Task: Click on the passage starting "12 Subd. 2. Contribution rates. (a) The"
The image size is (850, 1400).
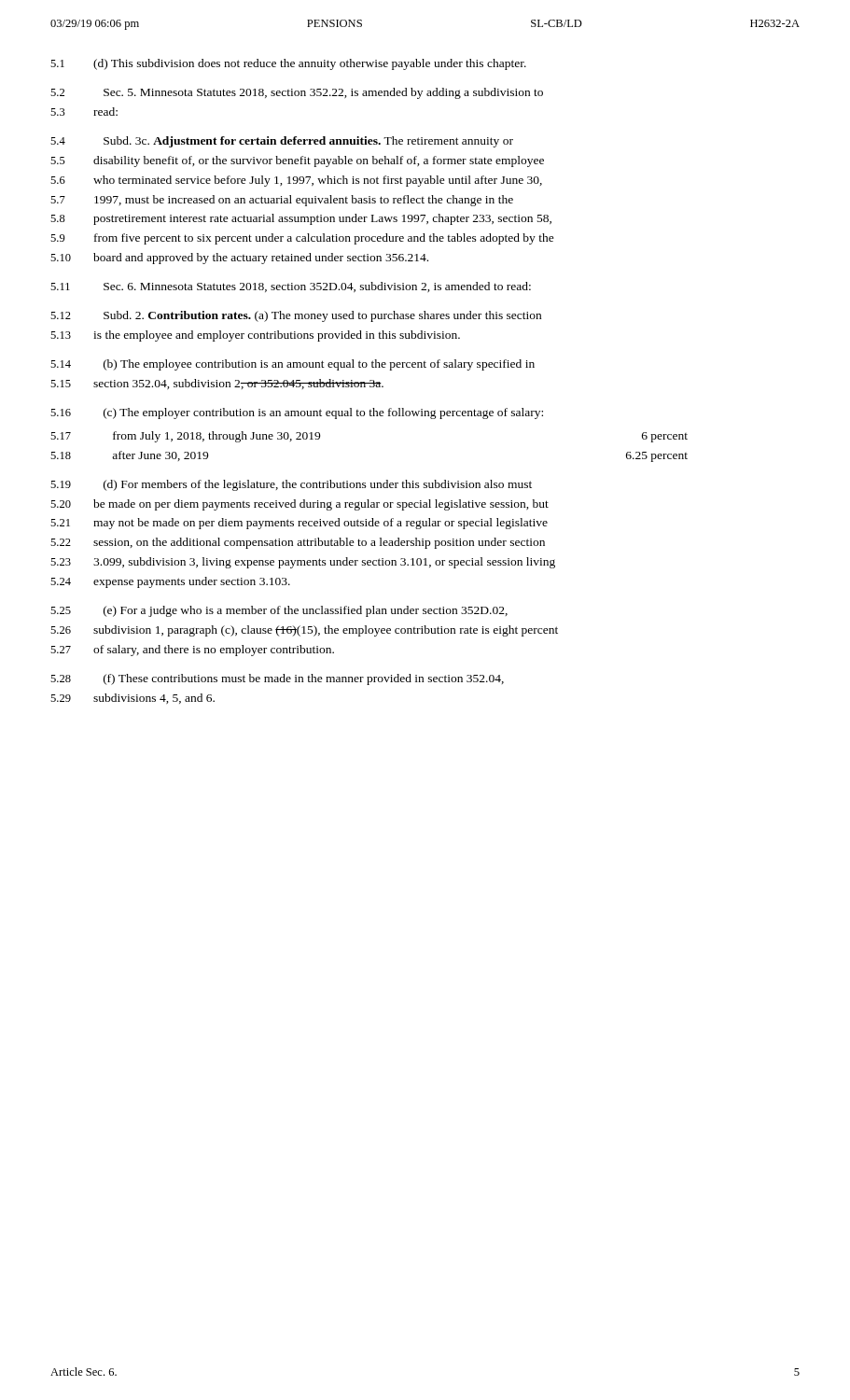Action: (x=425, y=316)
